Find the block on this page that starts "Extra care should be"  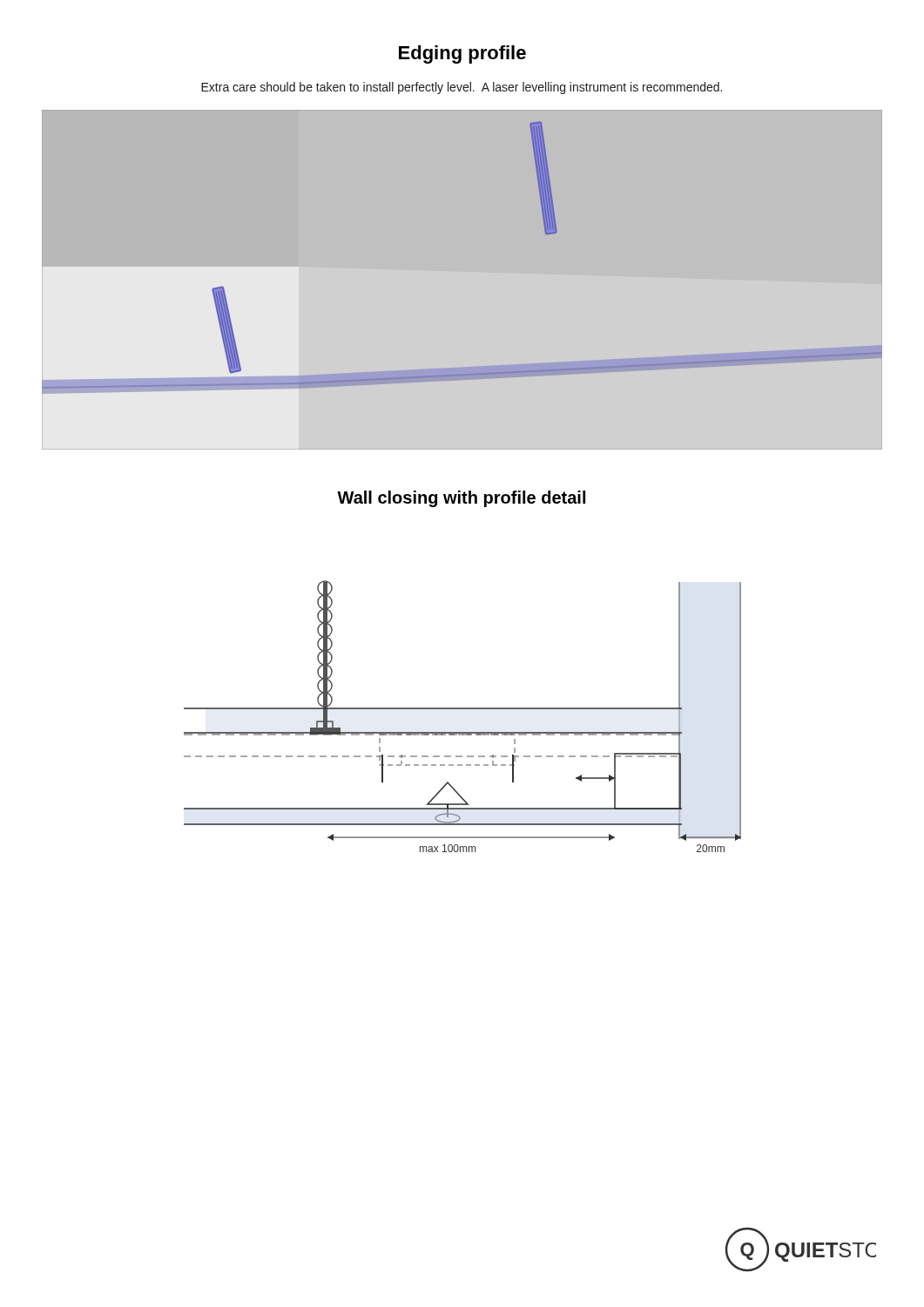pyautogui.click(x=462, y=87)
